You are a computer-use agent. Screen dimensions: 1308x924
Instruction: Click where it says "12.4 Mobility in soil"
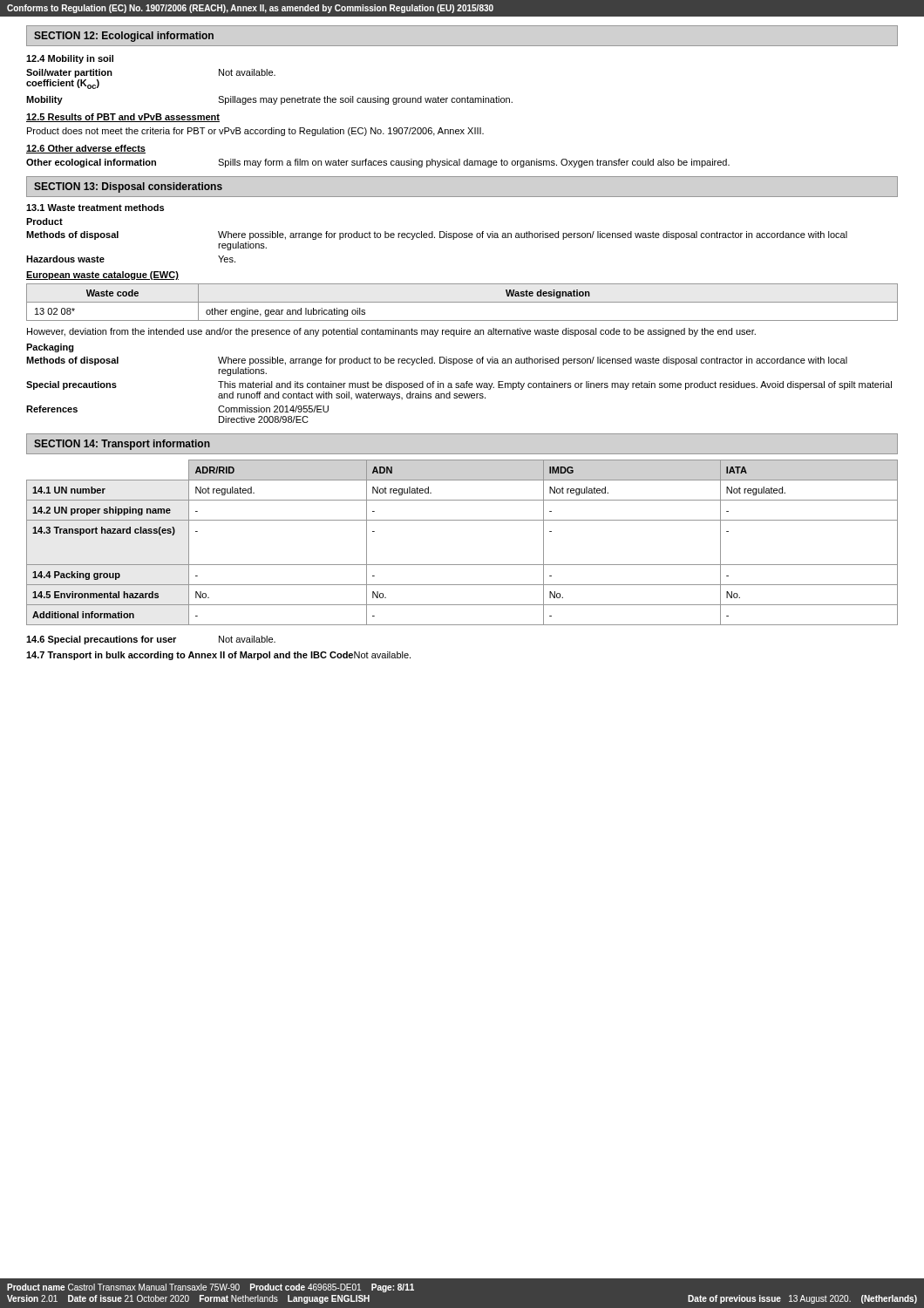pos(70,58)
